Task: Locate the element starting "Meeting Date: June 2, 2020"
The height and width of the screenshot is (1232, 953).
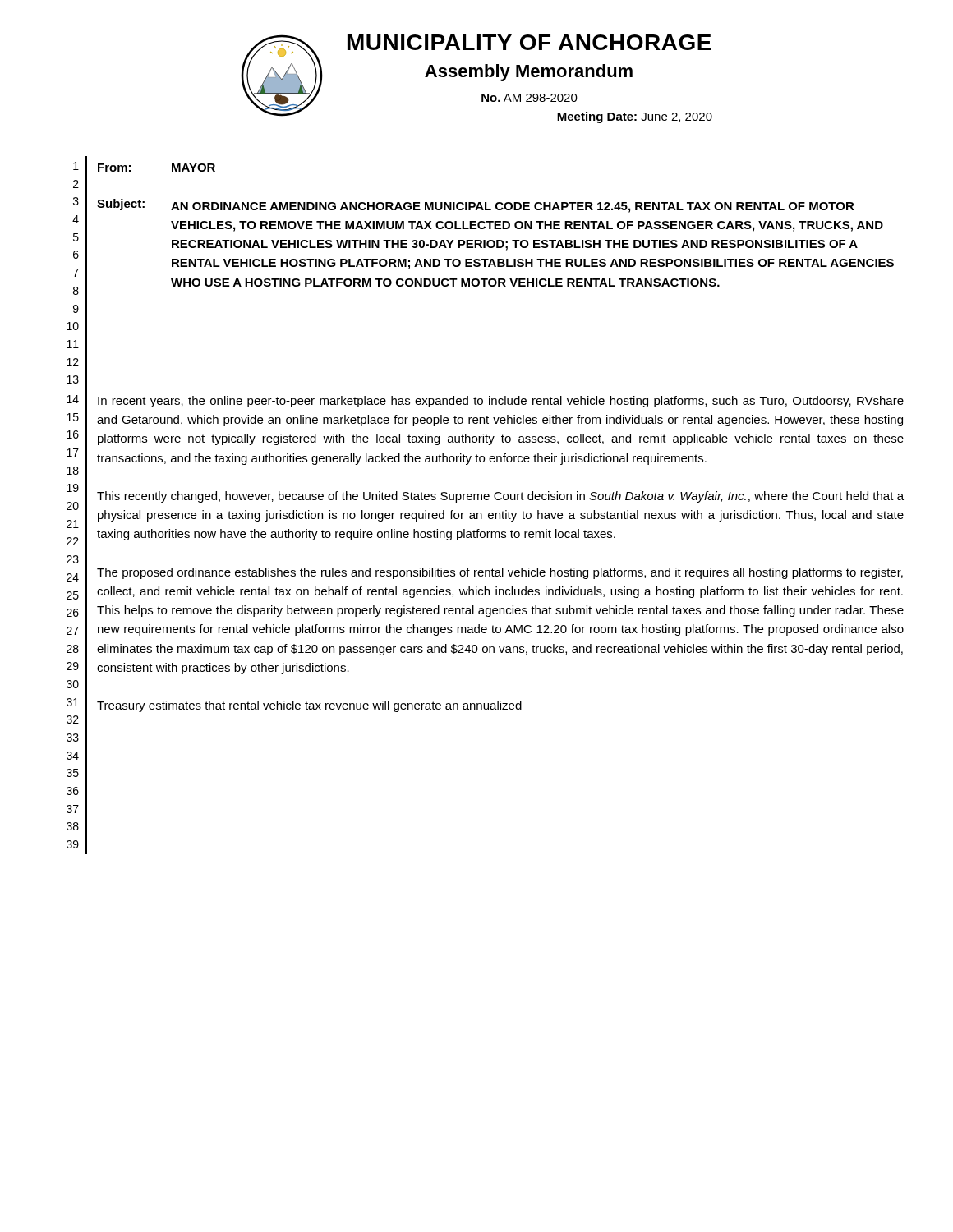Action: (x=635, y=116)
